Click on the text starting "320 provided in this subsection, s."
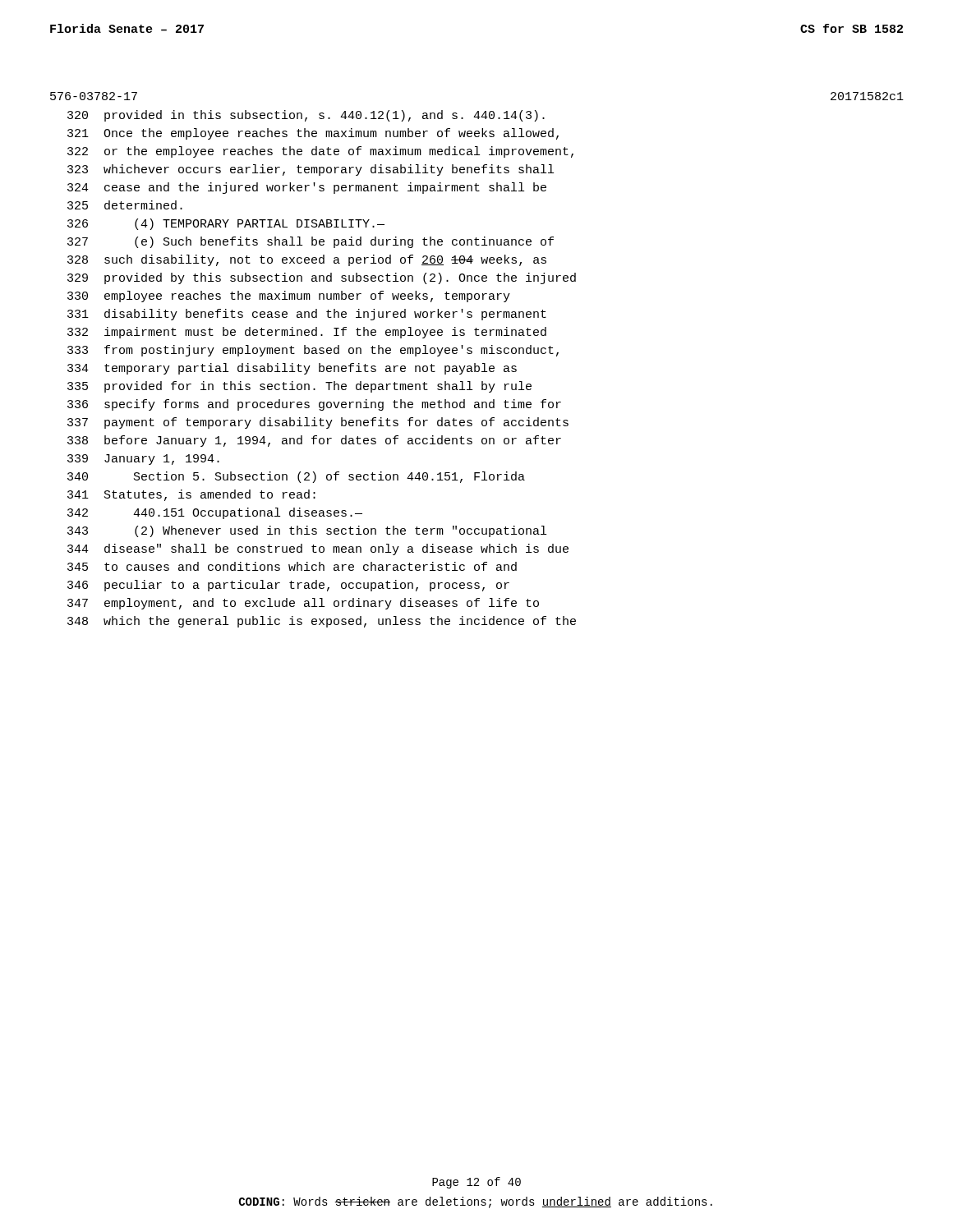This screenshot has width=953, height=1232. point(476,117)
